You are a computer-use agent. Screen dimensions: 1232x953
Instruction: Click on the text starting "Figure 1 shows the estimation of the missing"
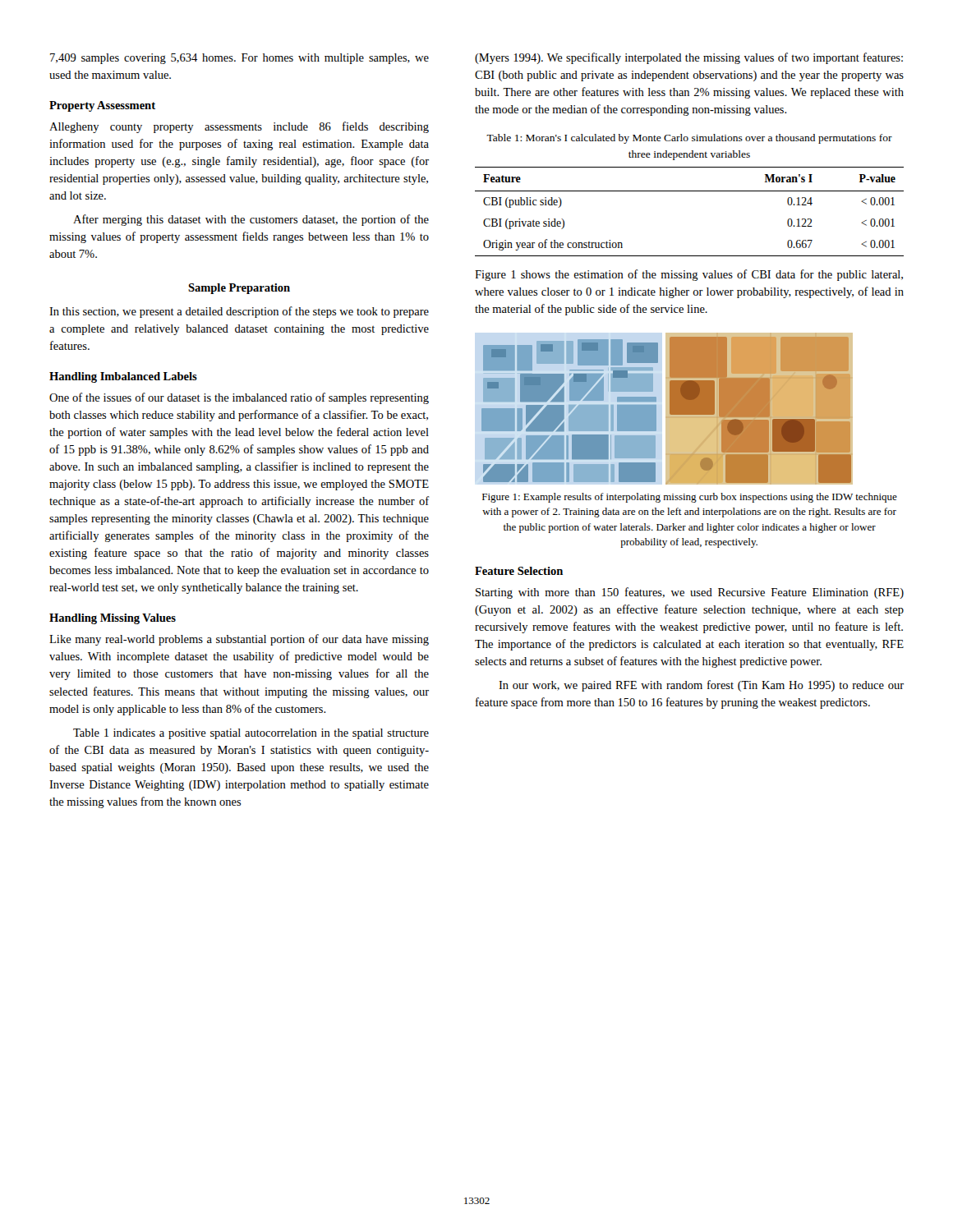click(x=689, y=292)
